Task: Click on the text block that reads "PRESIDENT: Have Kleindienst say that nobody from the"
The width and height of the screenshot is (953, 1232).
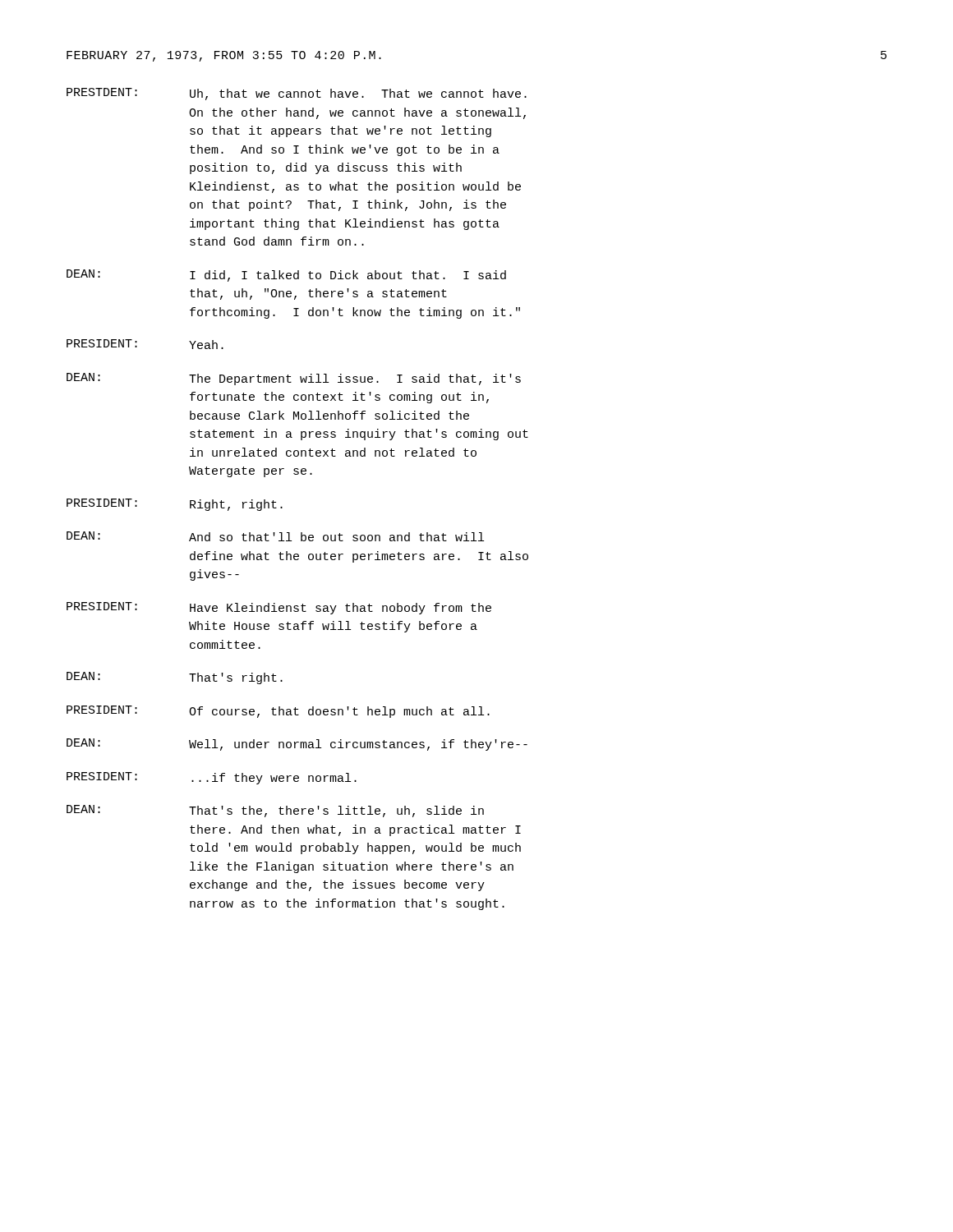Action: click(476, 628)
